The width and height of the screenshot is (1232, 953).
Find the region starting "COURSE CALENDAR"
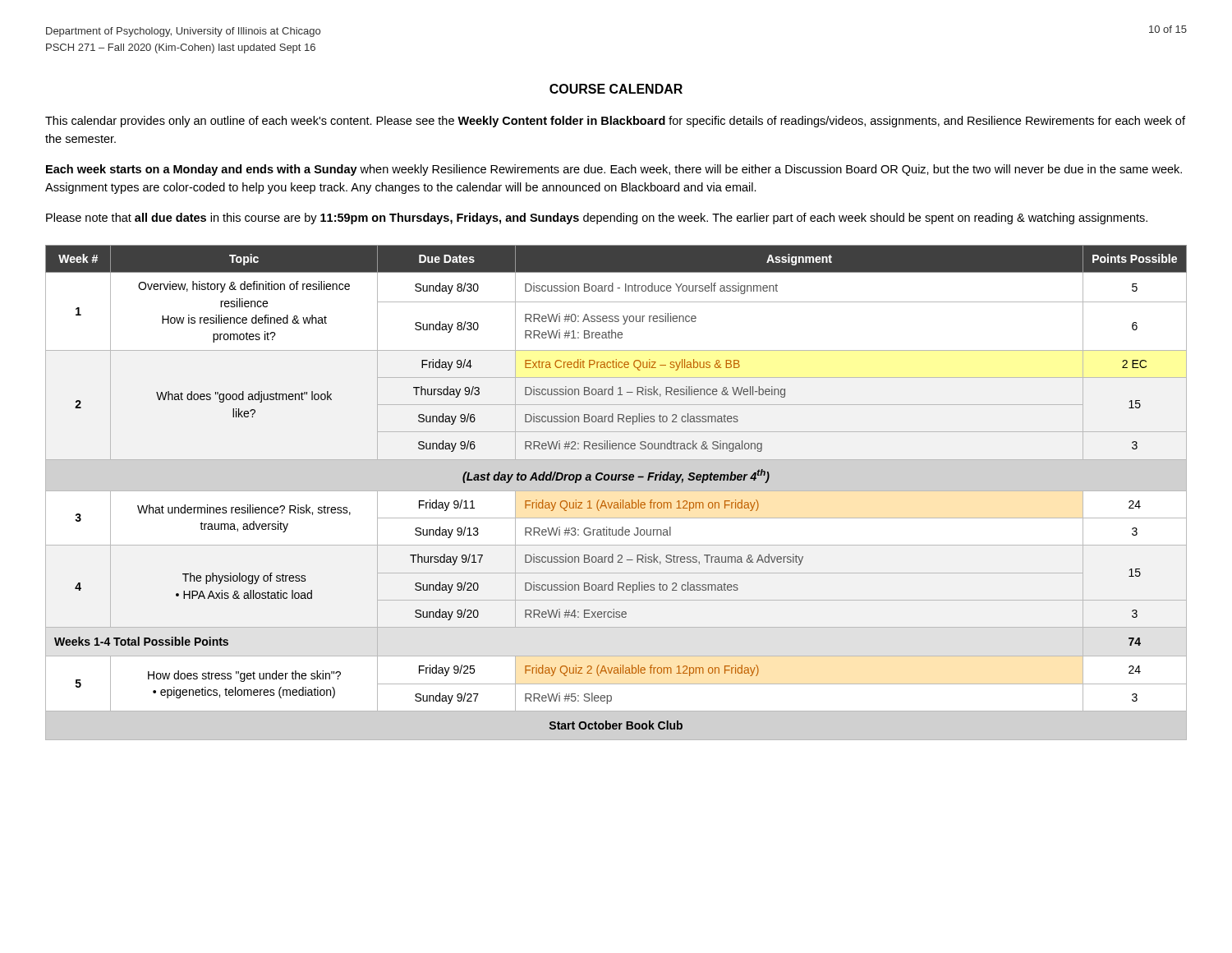pyautogui.click(x=616, y=89)
